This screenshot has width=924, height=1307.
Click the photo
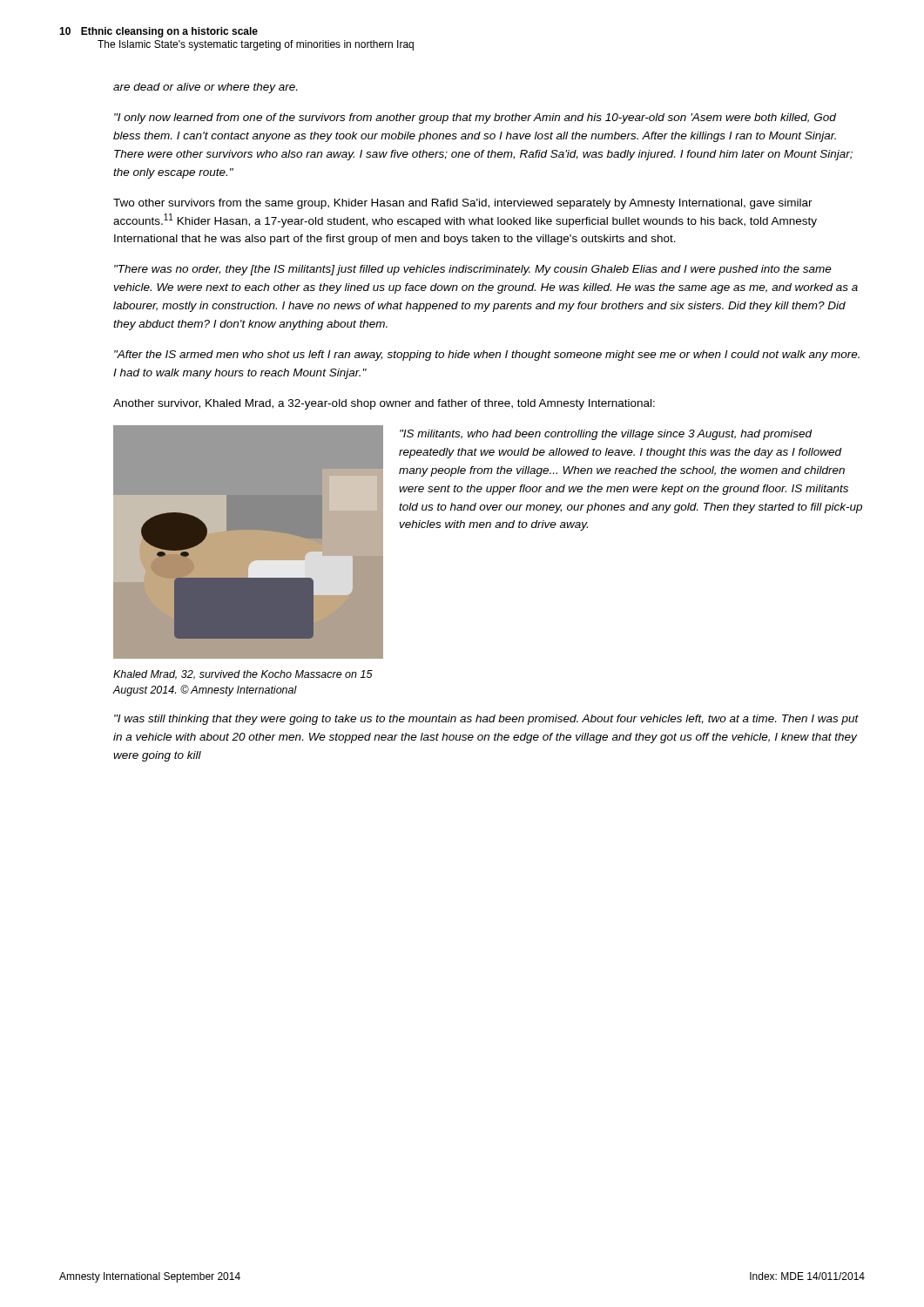point(248,543)
